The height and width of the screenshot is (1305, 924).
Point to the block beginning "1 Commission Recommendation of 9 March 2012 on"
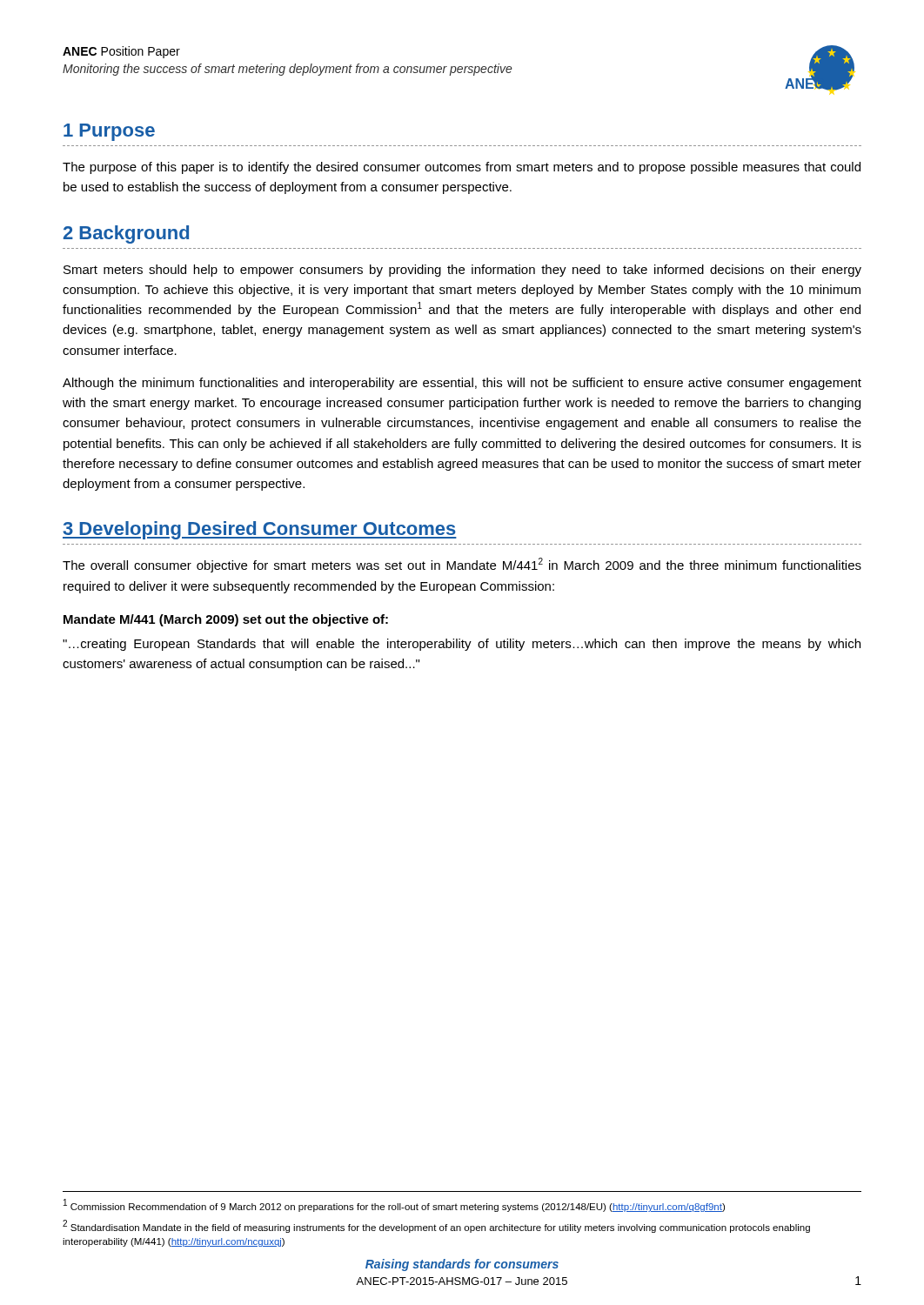click(x=394, y=1205)
